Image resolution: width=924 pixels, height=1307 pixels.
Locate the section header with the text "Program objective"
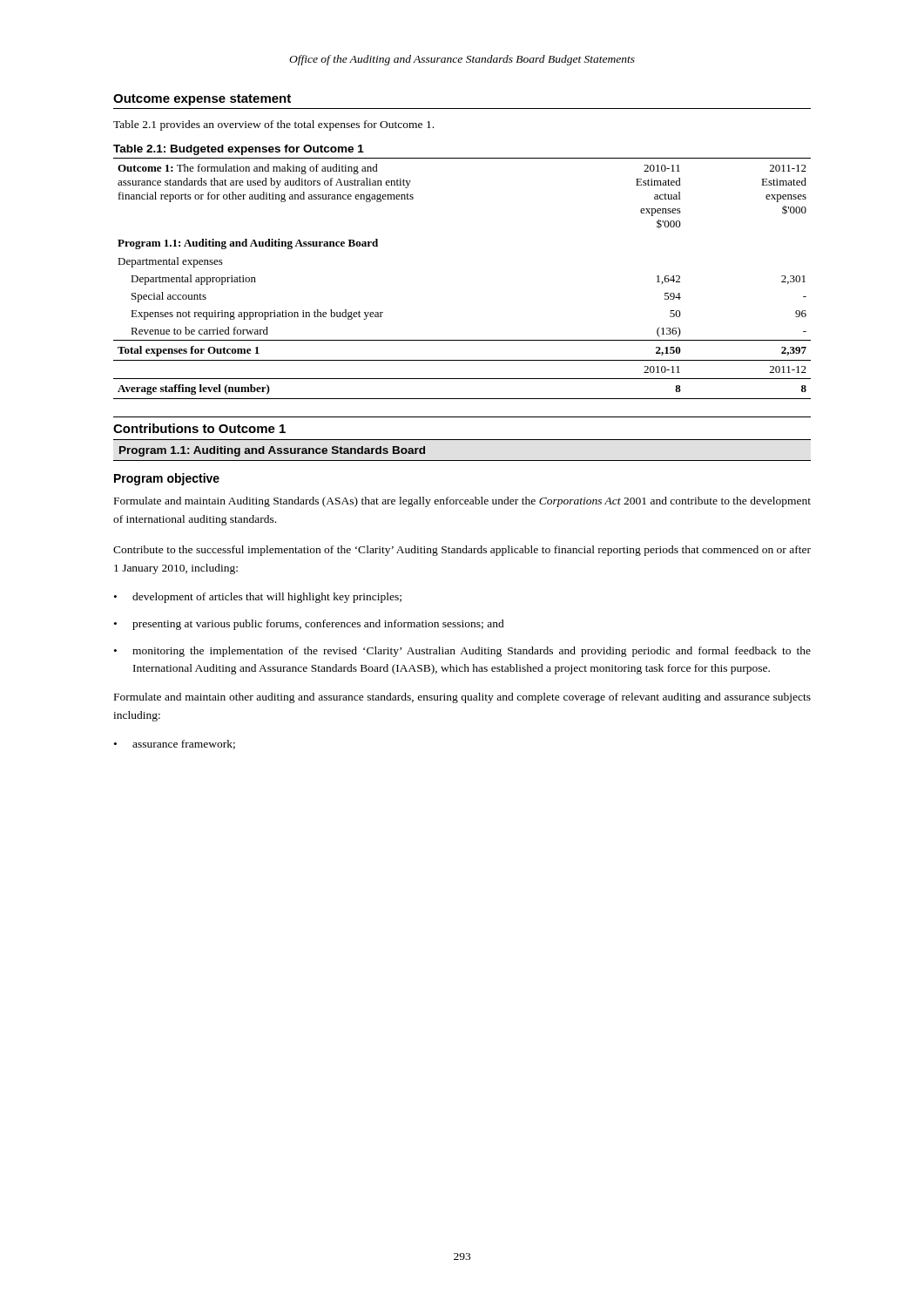pos(166,478)
